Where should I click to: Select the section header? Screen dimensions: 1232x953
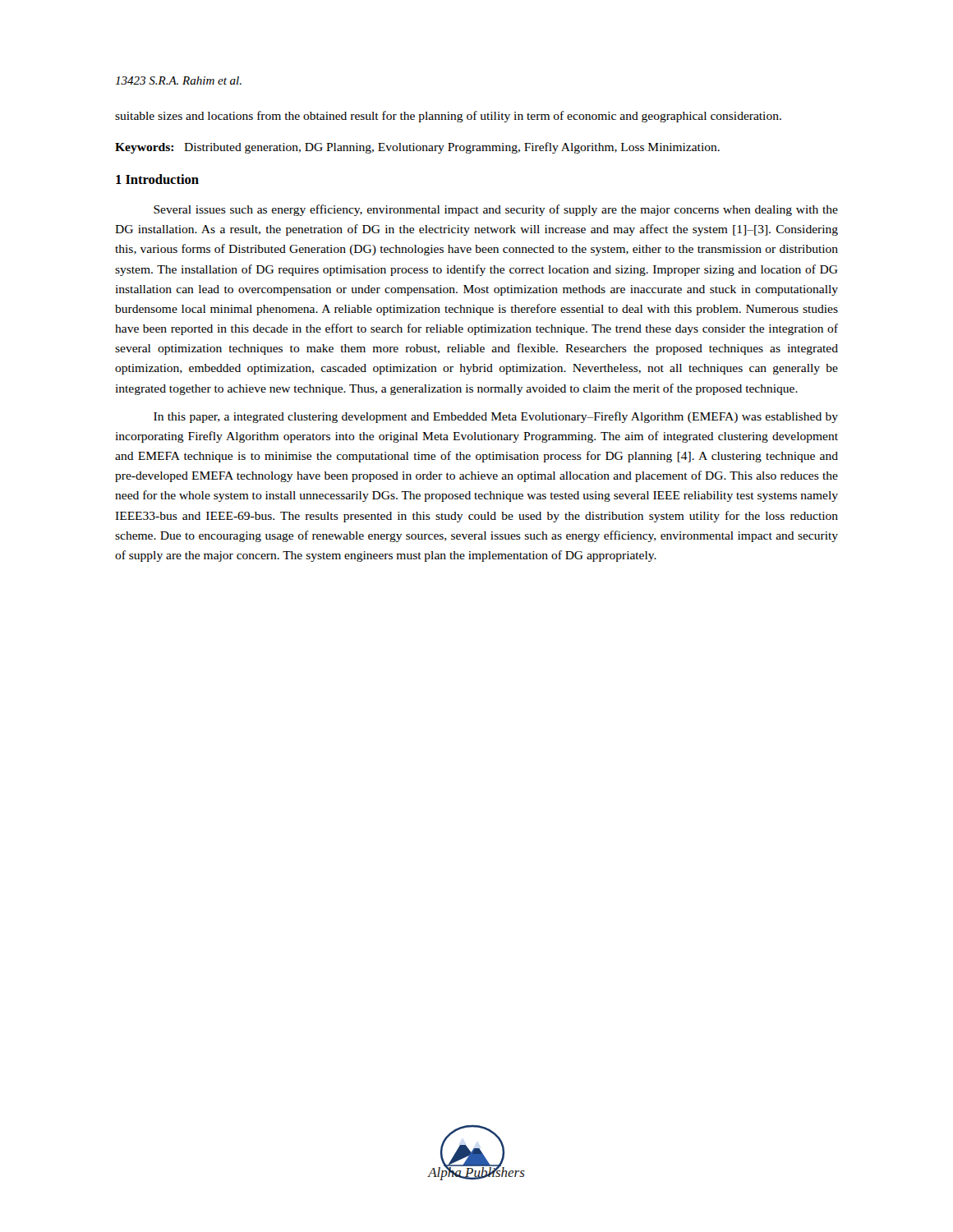(157, 180)
